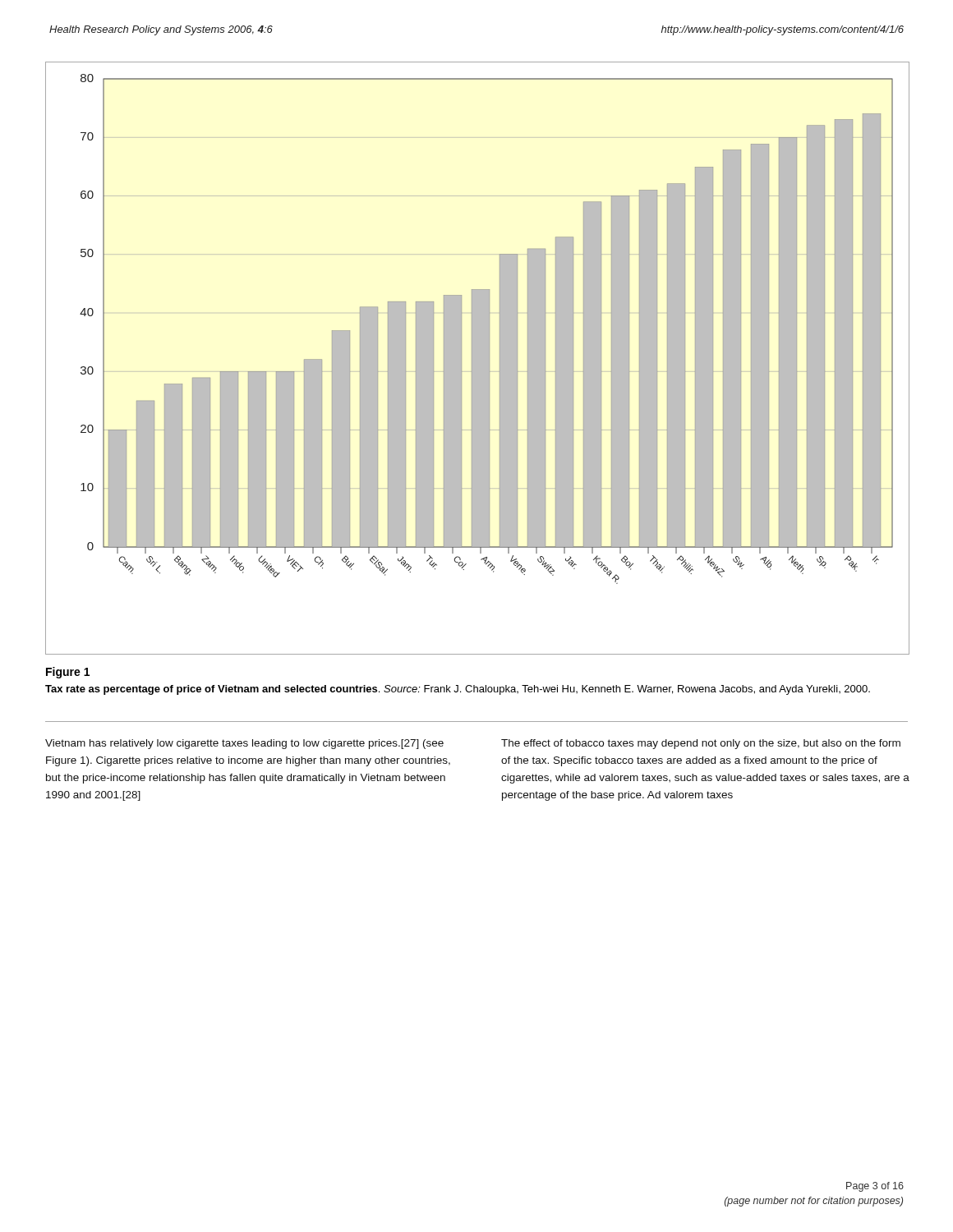Image resolution: width=953 pixels, height=1232 pixels.
Task: Find the text block that says "The effect of tobacco taxes"
Action: 705,769
